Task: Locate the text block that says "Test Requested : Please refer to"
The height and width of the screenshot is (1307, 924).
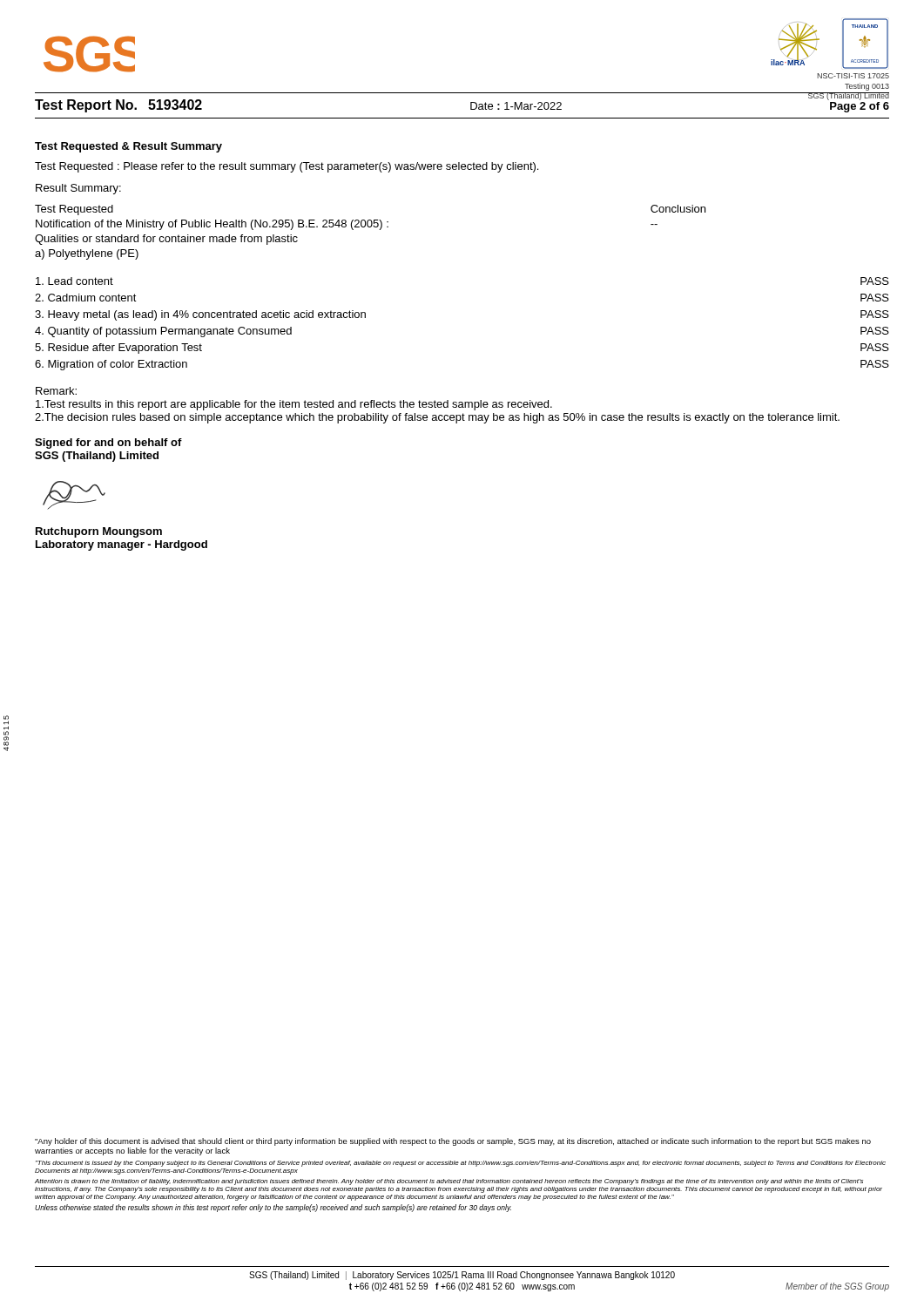Action: click(x=287, y=166)
